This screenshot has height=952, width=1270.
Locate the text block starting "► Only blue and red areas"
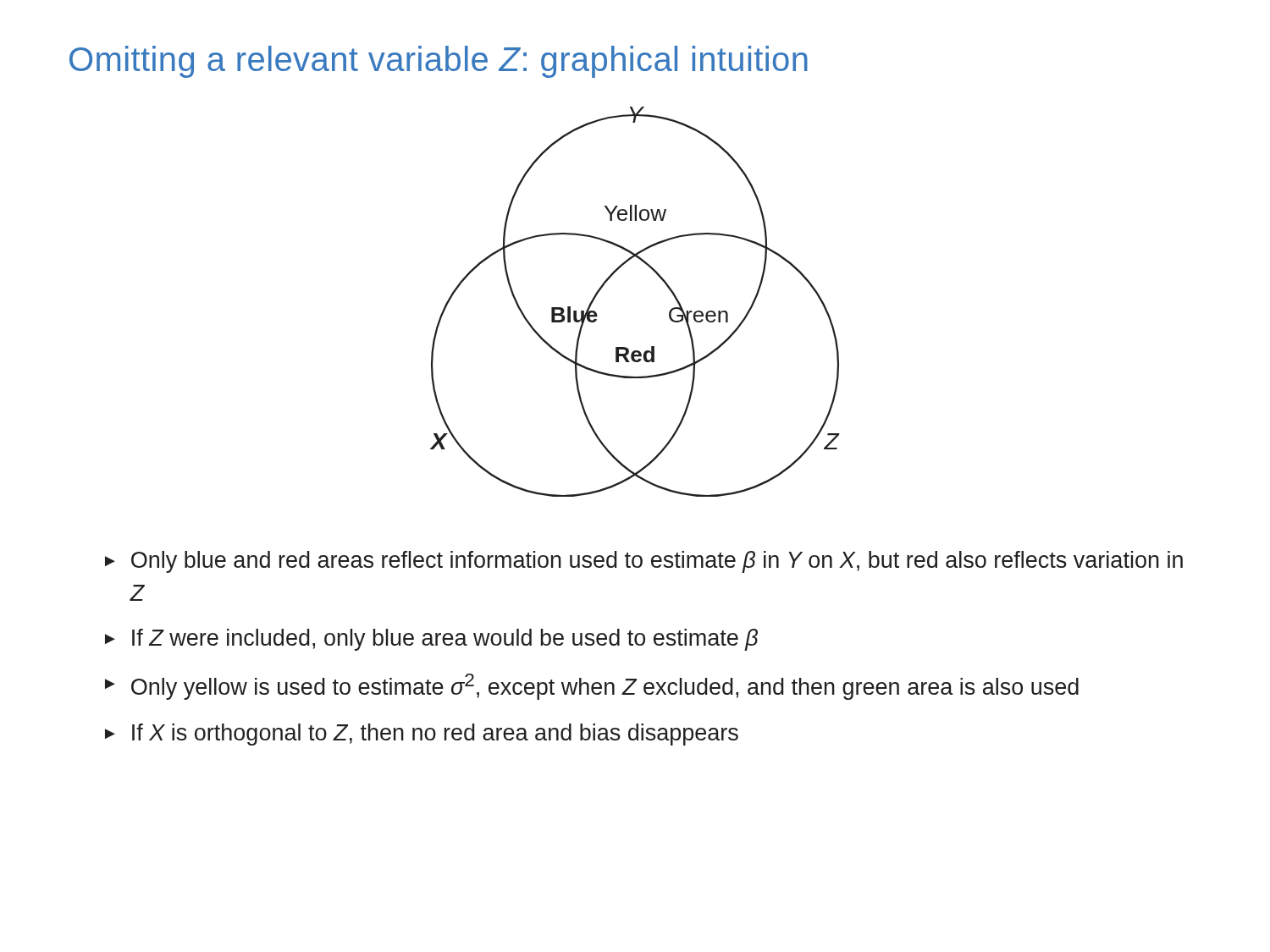(x=652, y=577)
